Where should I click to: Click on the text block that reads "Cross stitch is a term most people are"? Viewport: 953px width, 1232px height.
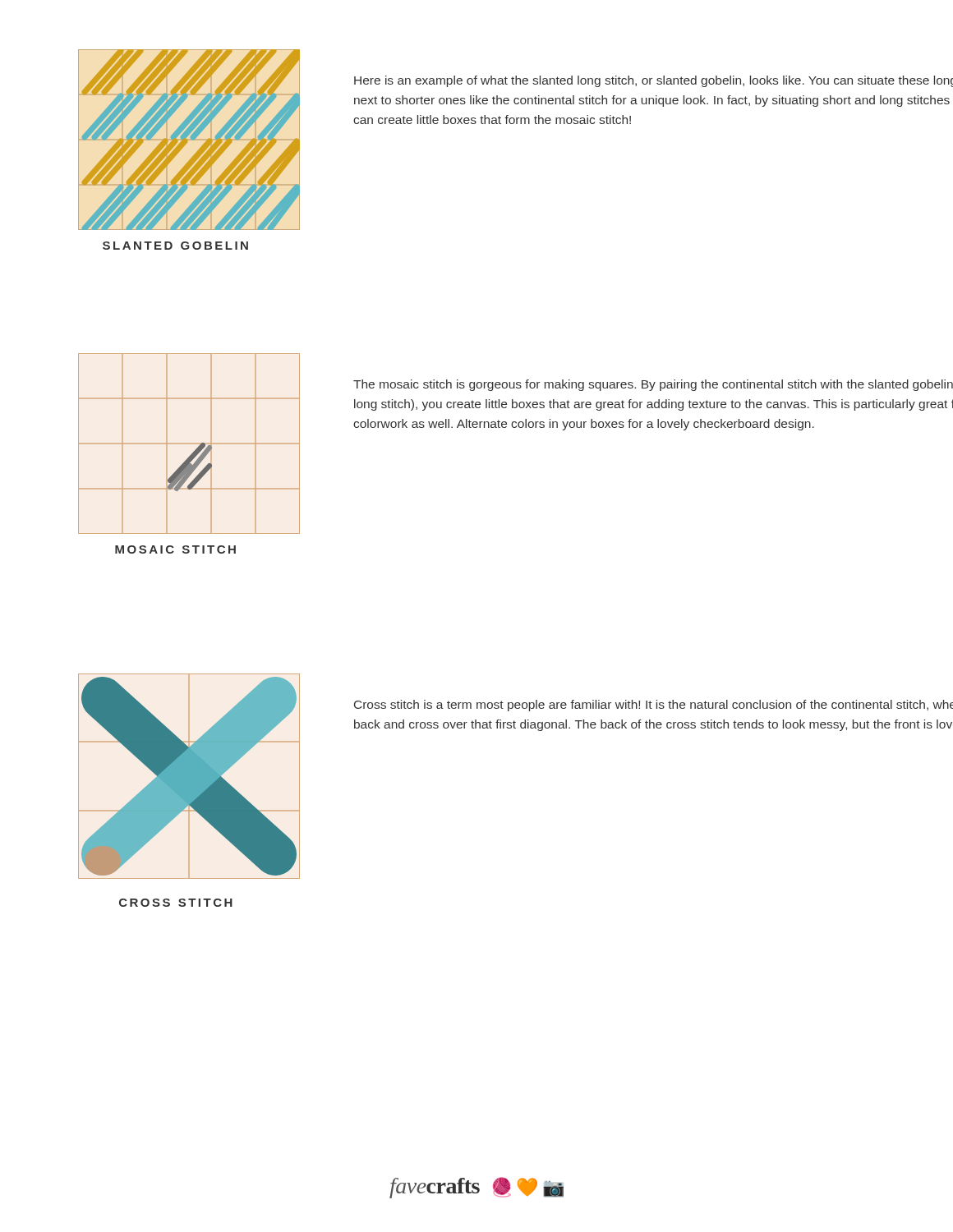(x=653, y=714)
